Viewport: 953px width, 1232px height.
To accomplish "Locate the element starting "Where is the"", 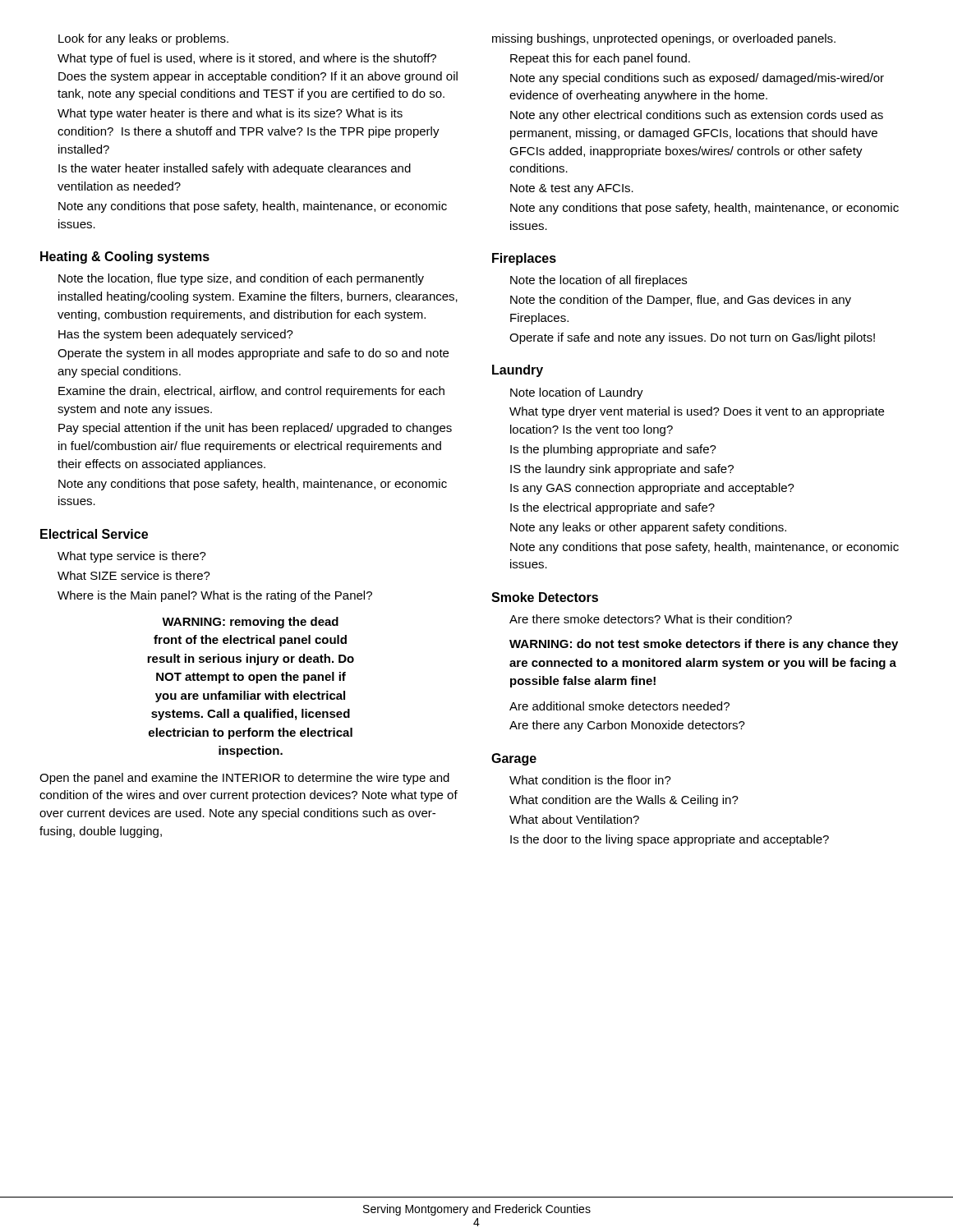I will click(x=260, y=595).
